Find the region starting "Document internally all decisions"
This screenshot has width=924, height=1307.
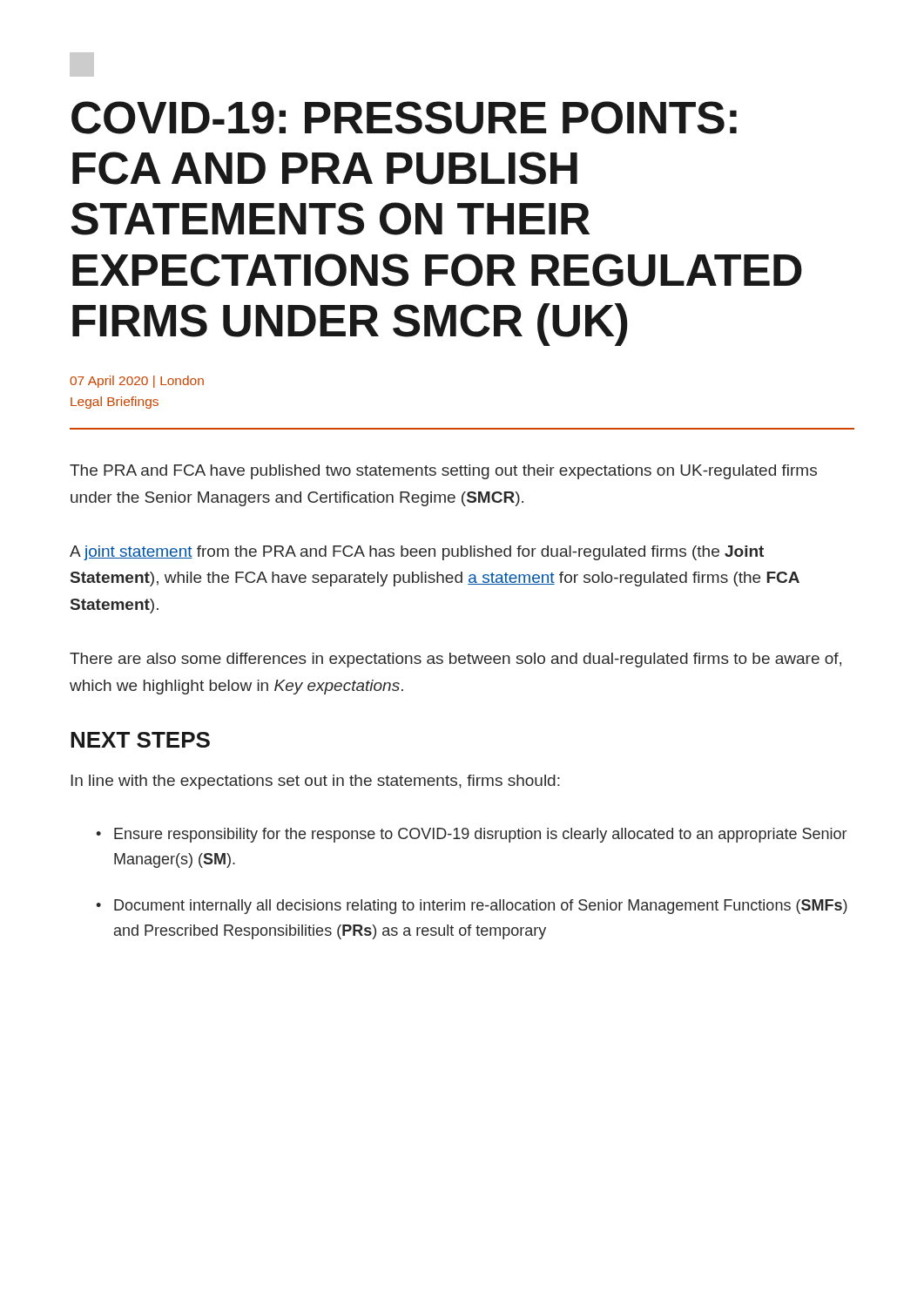[480, 918]
